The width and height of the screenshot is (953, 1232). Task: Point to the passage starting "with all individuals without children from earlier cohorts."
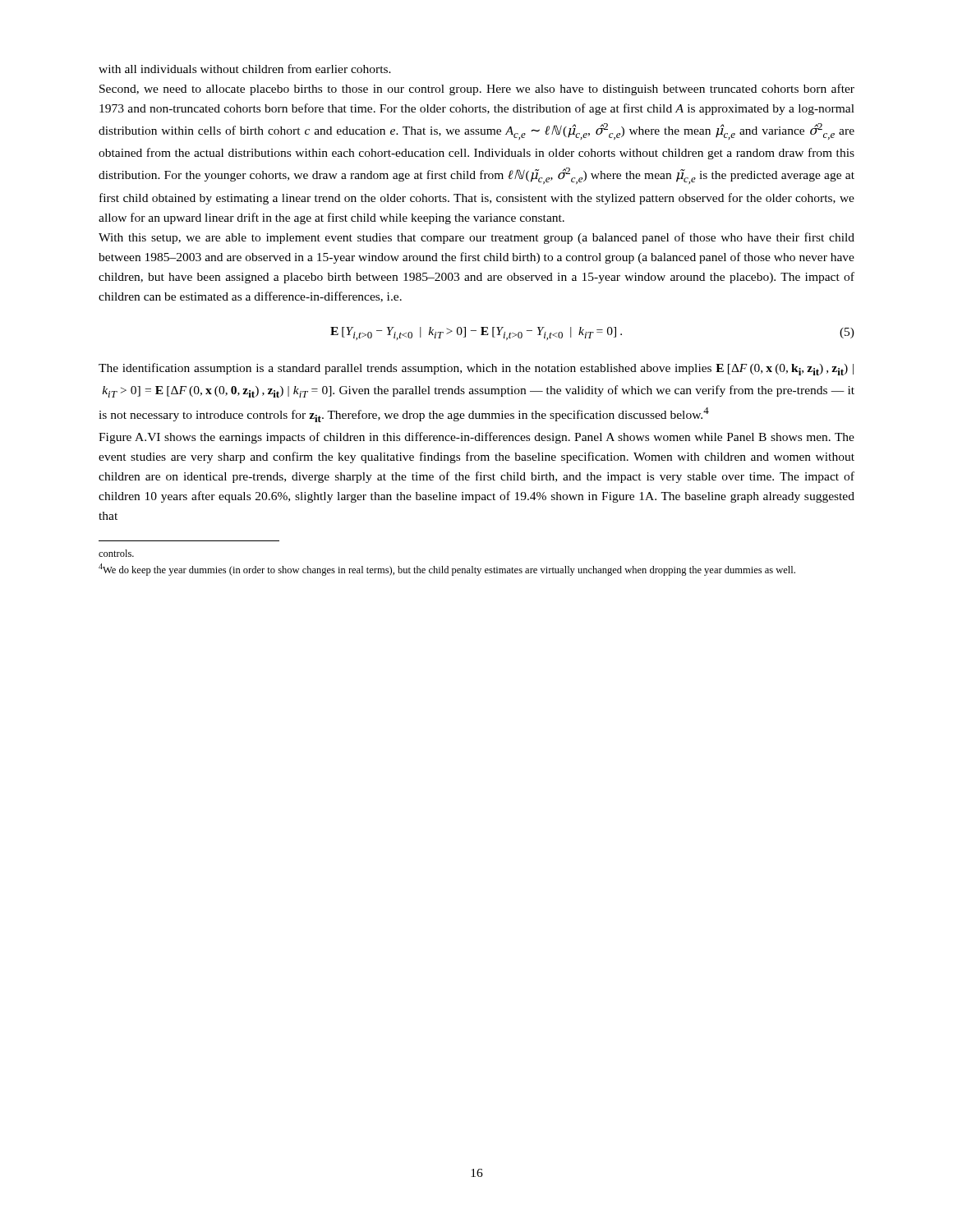[245, 69]
